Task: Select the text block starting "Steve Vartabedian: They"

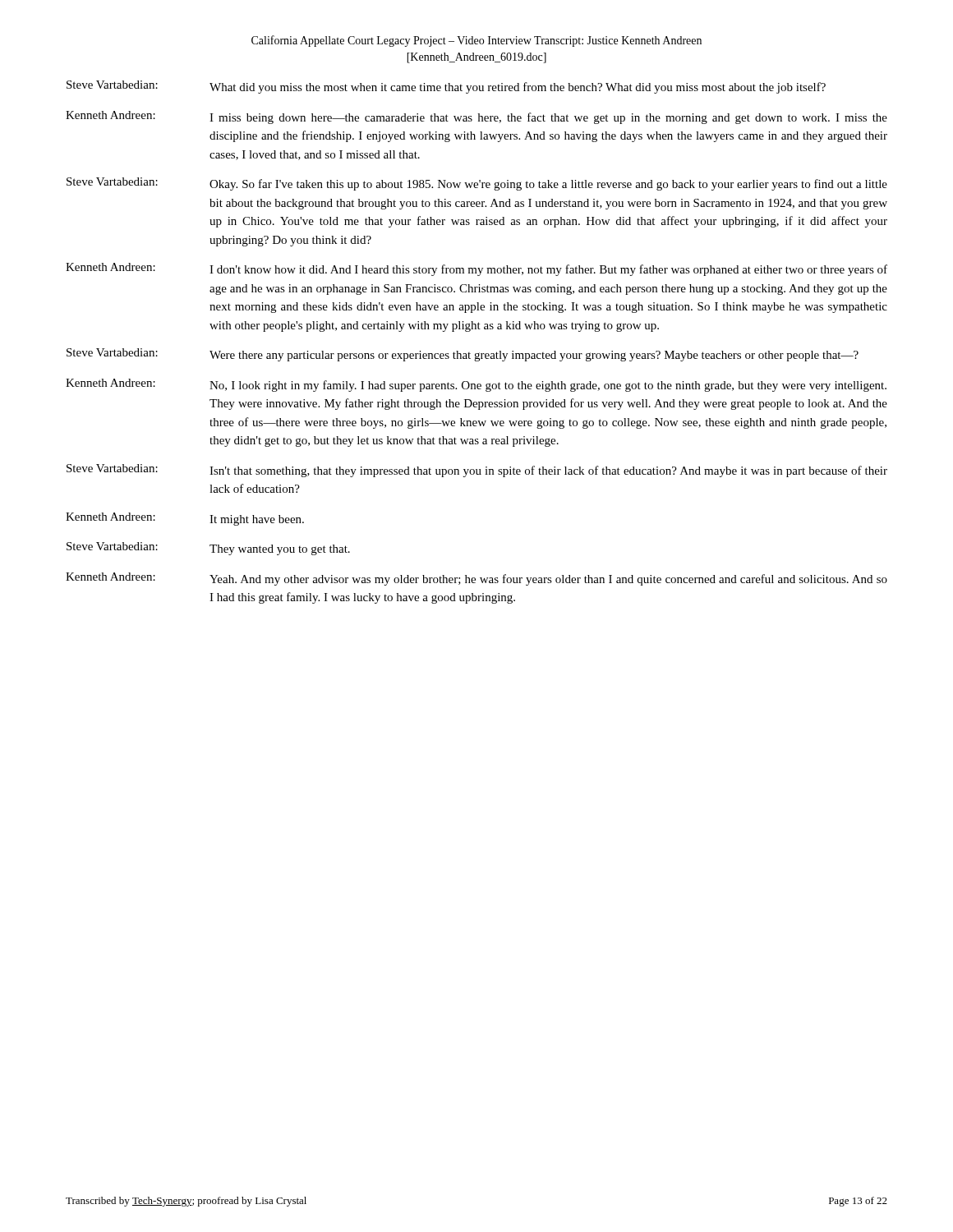Action: [208, 549]
